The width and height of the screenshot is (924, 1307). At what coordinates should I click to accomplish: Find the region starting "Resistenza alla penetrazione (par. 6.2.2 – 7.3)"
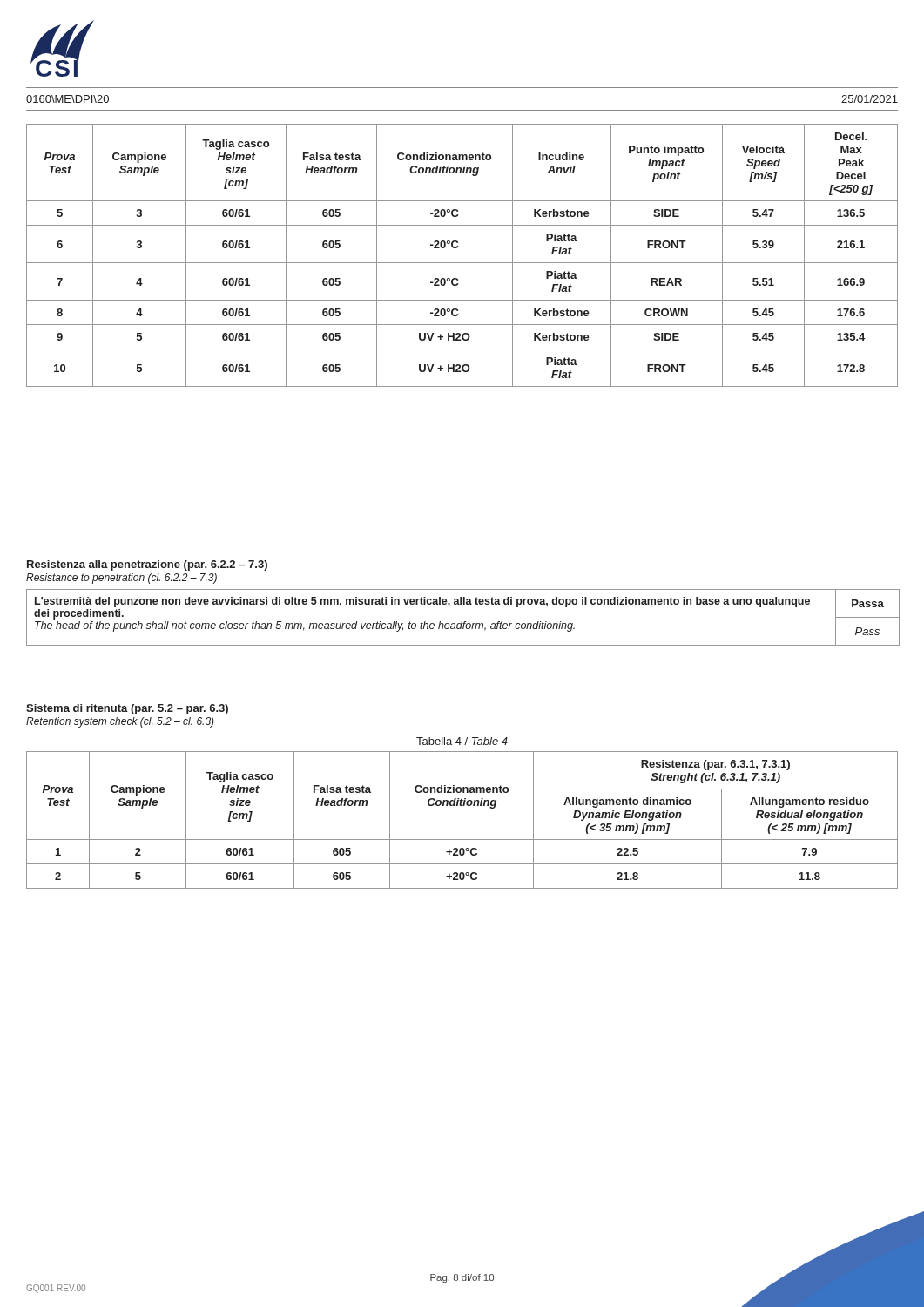pos(147,564)
